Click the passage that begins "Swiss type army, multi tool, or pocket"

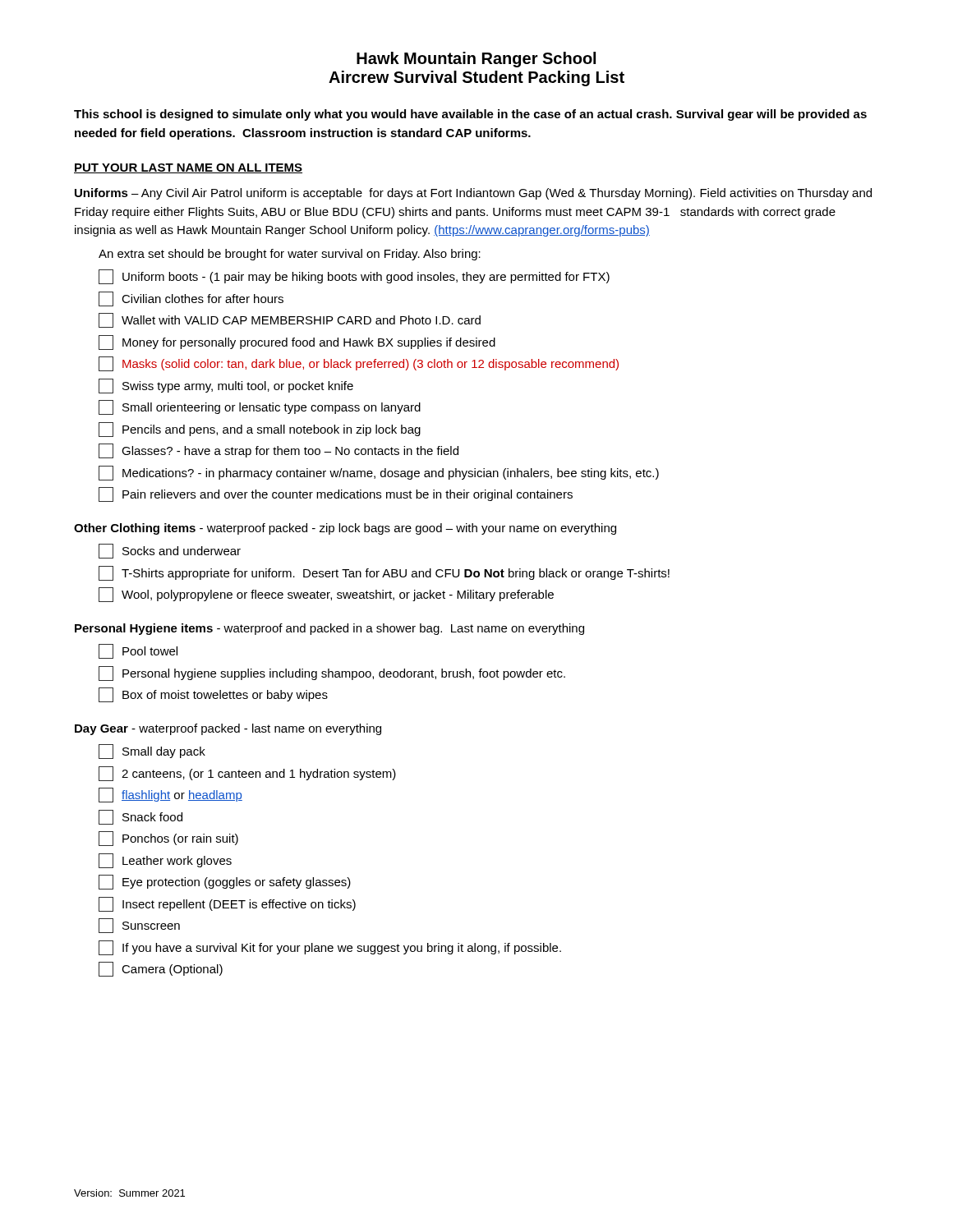[x=226, y=386]
